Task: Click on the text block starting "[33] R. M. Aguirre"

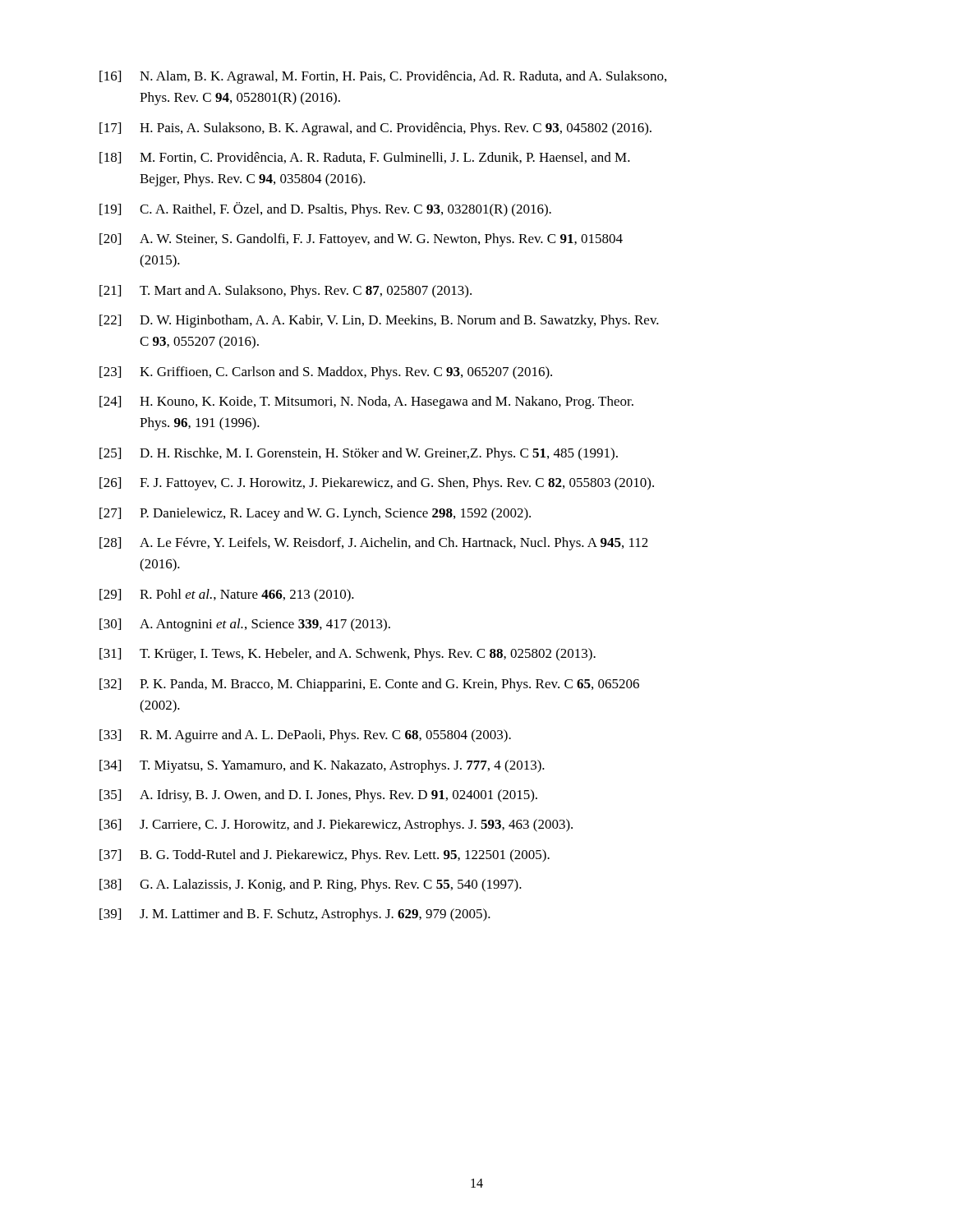Action: point(476,735)
